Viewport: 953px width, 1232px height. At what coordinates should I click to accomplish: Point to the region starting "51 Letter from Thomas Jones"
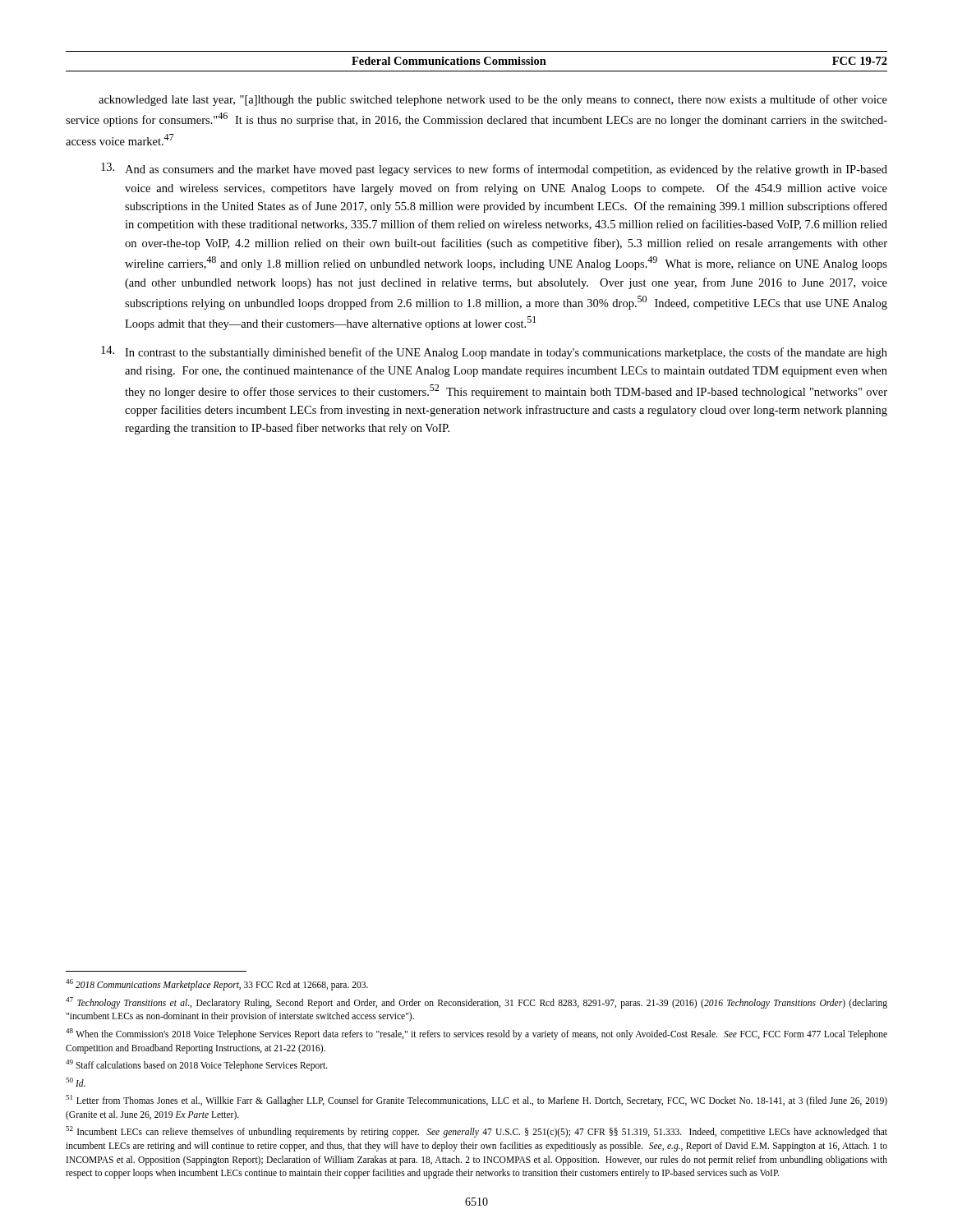click(476, 1106)
